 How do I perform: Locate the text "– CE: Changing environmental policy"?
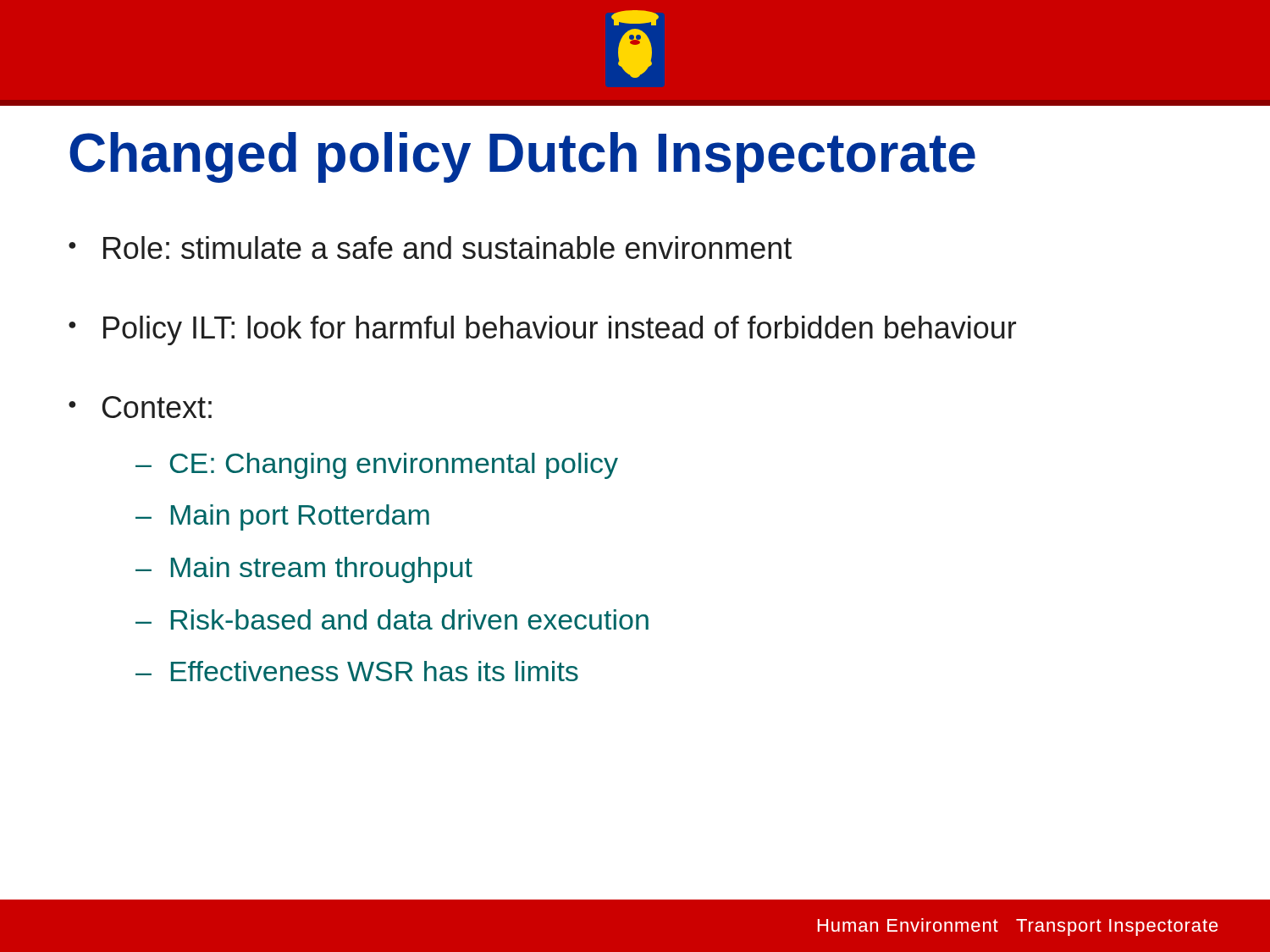(377, 463)
